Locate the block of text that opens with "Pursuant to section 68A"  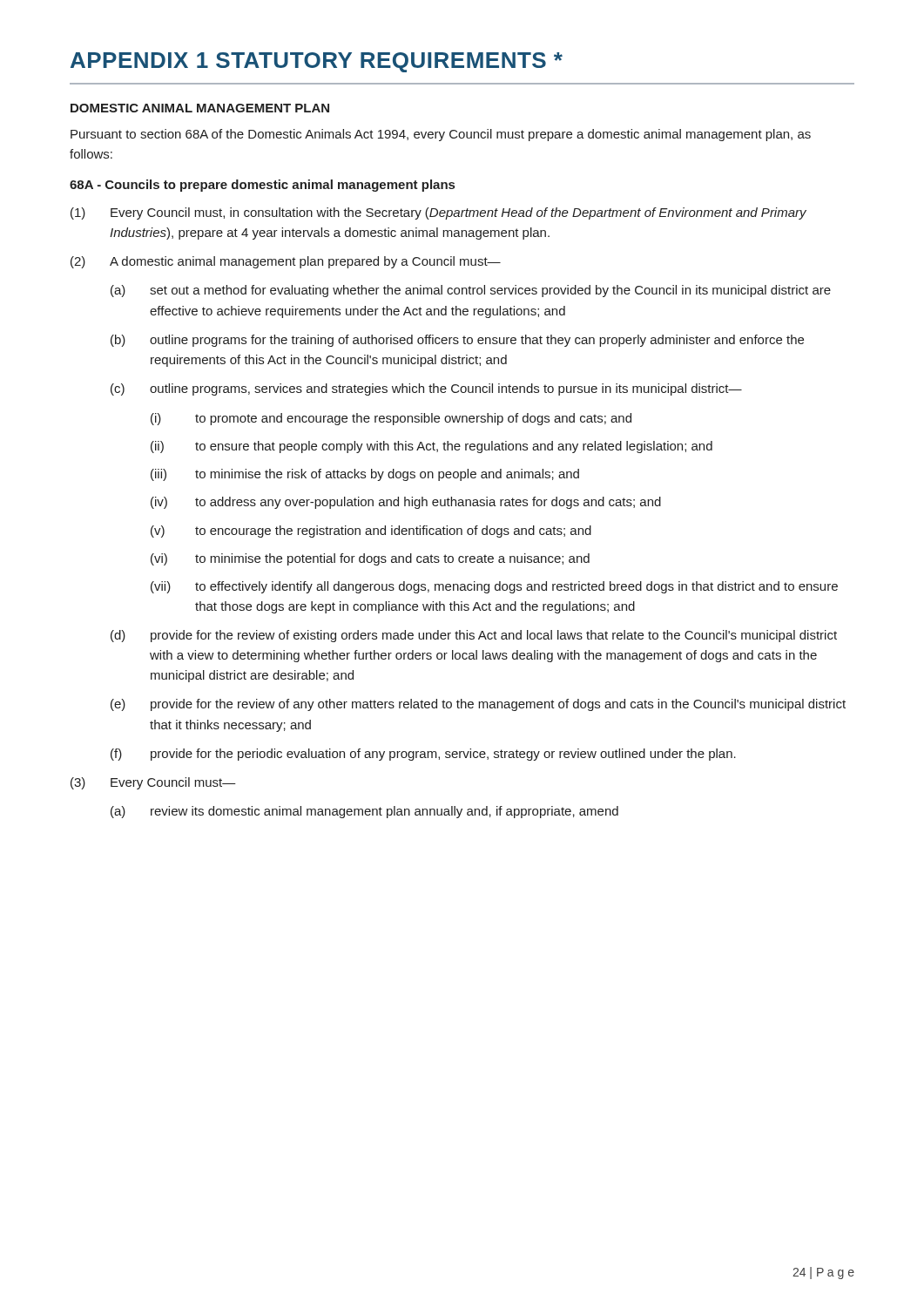point(440,144)
